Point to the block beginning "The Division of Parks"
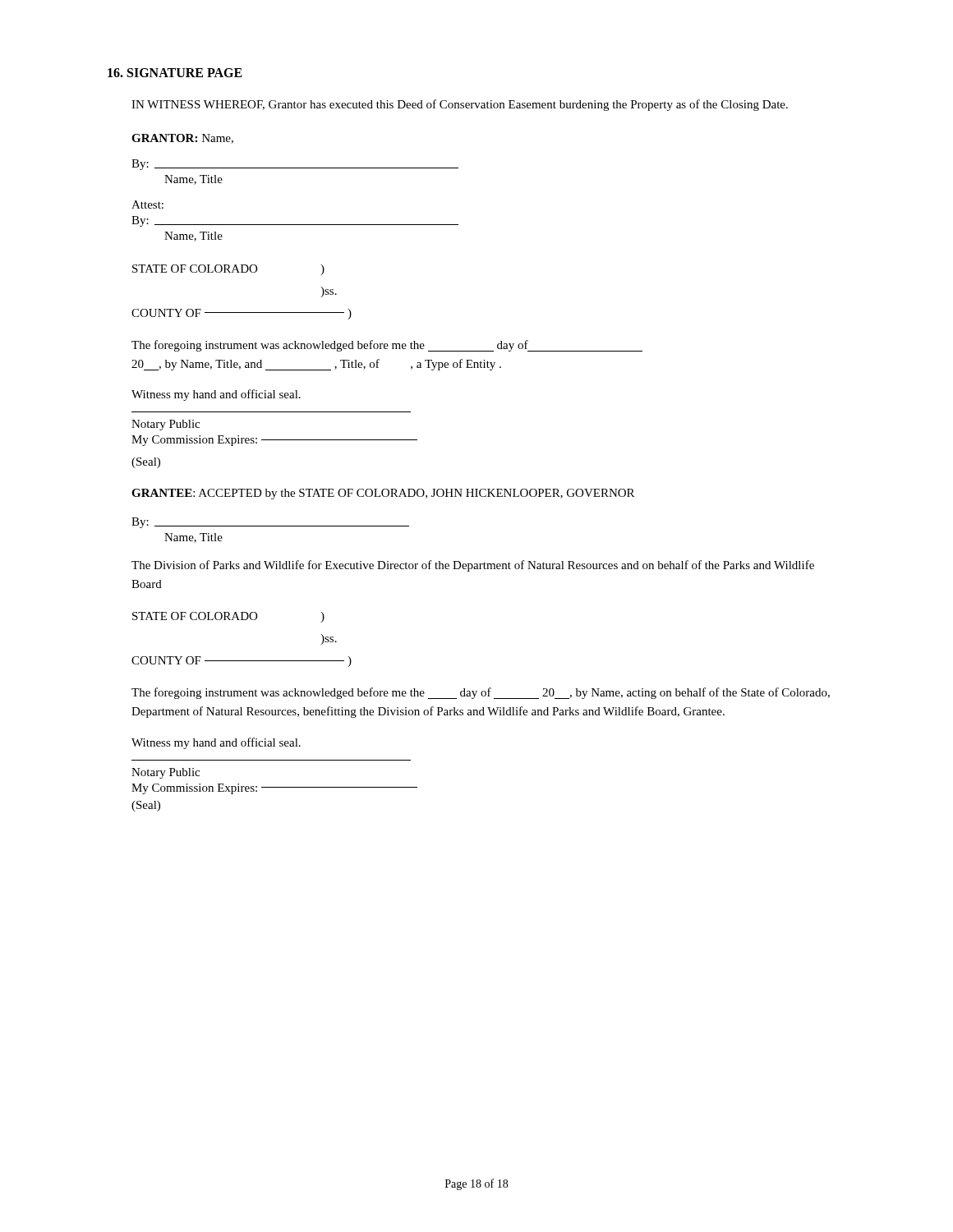The width and height of the screenshot is (953, 1232). pos(473,574)
